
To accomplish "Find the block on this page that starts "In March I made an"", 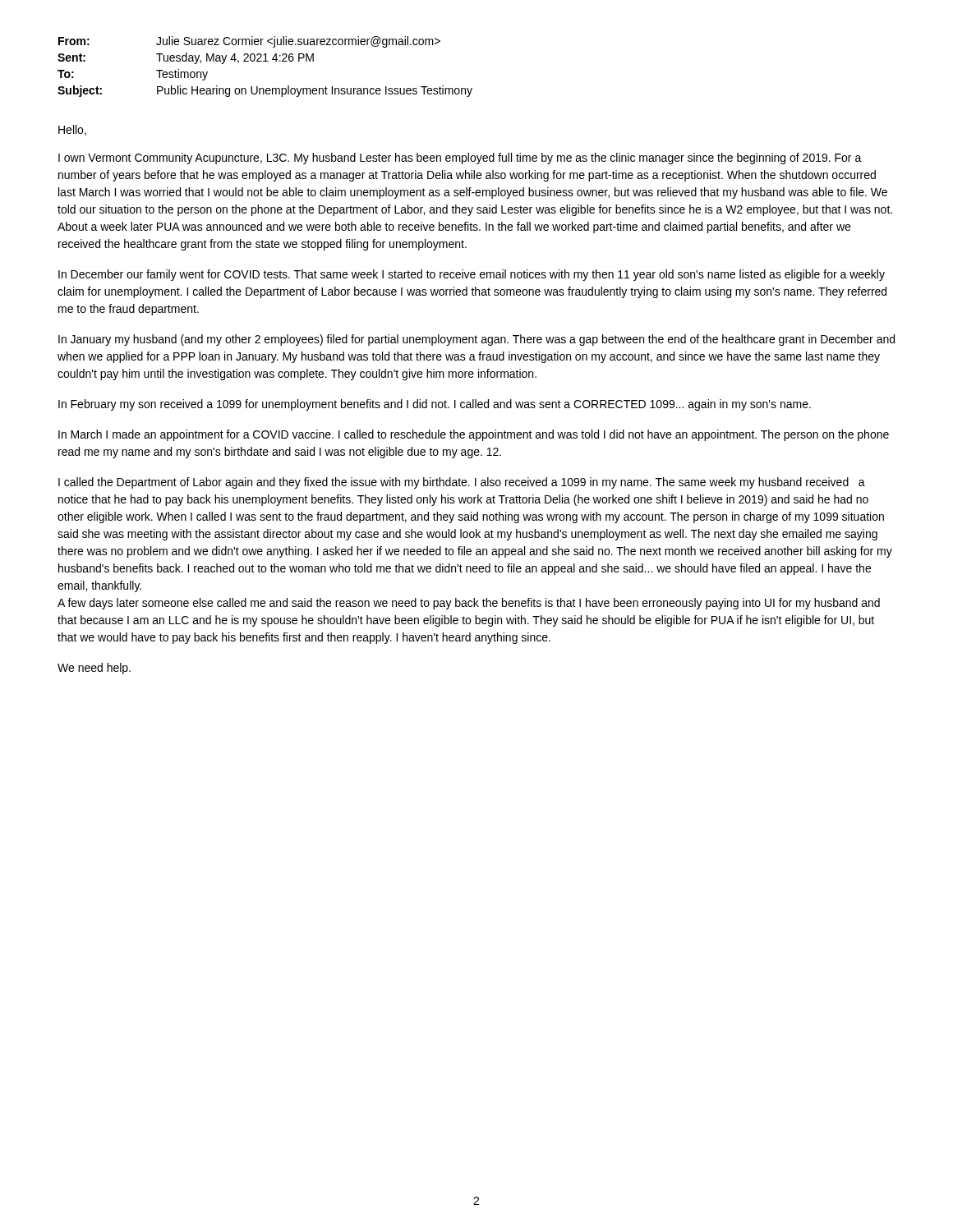I will (473, 443).
